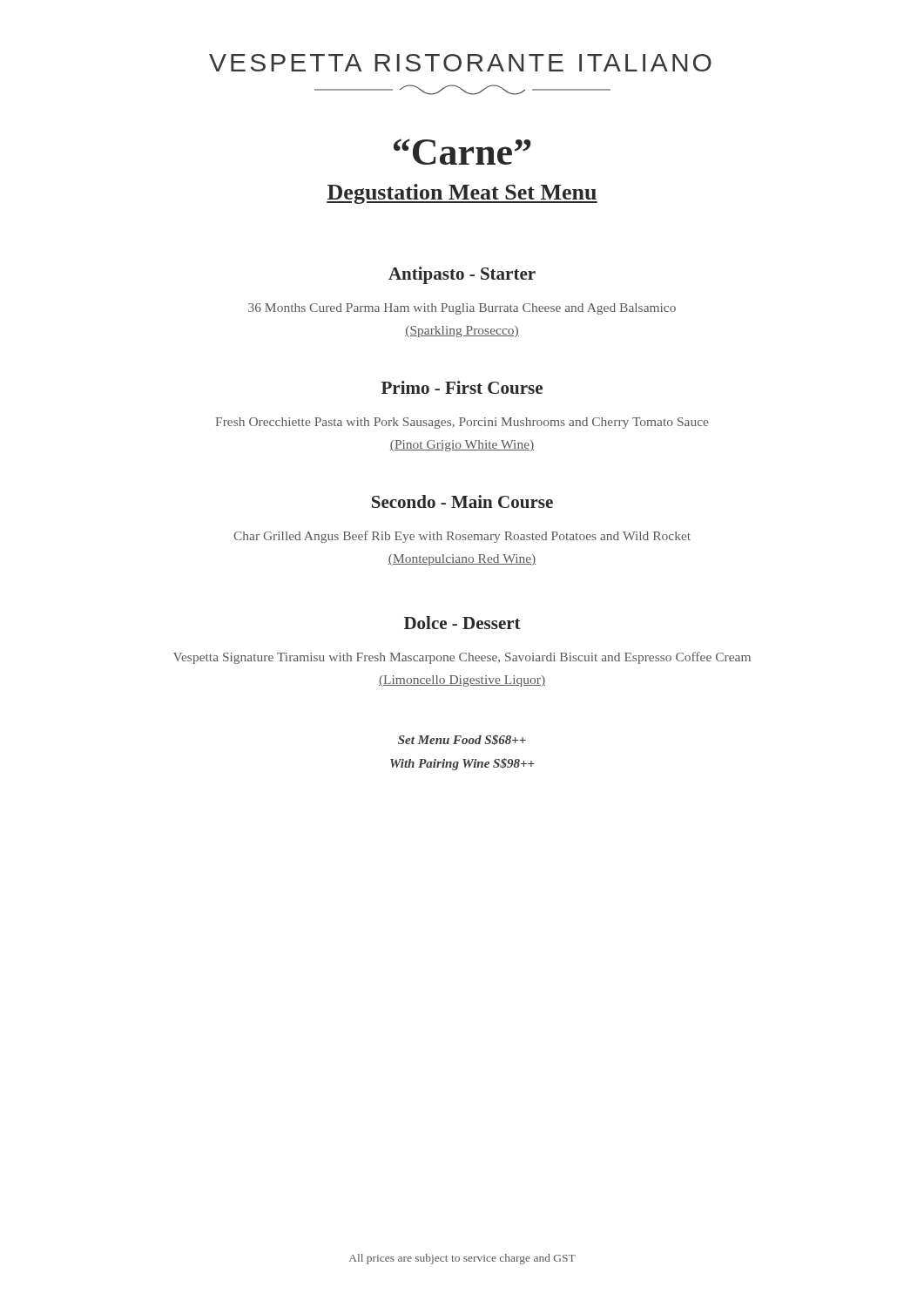Select the section header that says "Primo - First"
Image resolution: width=924 pixels, height=1307 pixels.
point(462,388)
